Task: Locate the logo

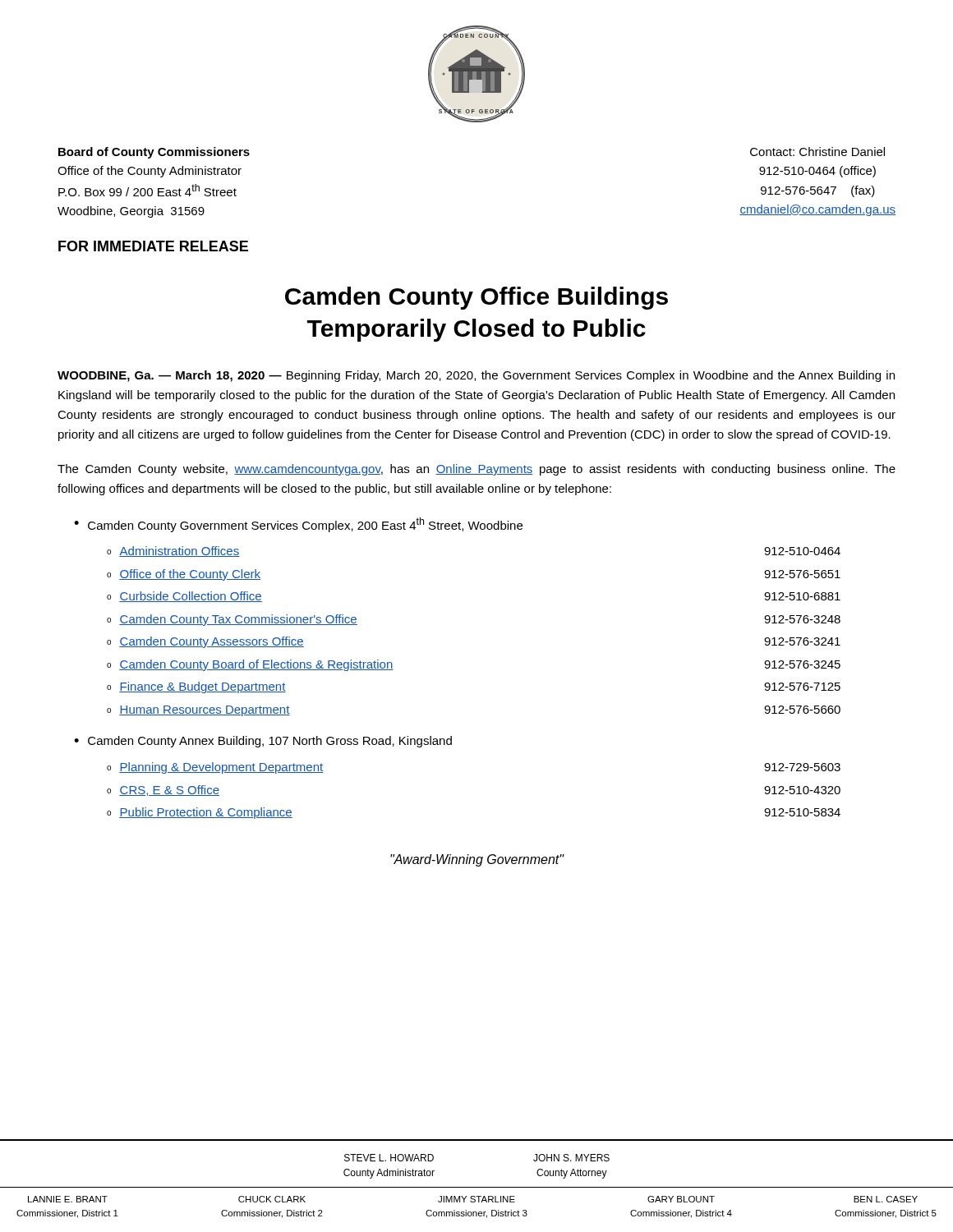Action: point(476,67)
